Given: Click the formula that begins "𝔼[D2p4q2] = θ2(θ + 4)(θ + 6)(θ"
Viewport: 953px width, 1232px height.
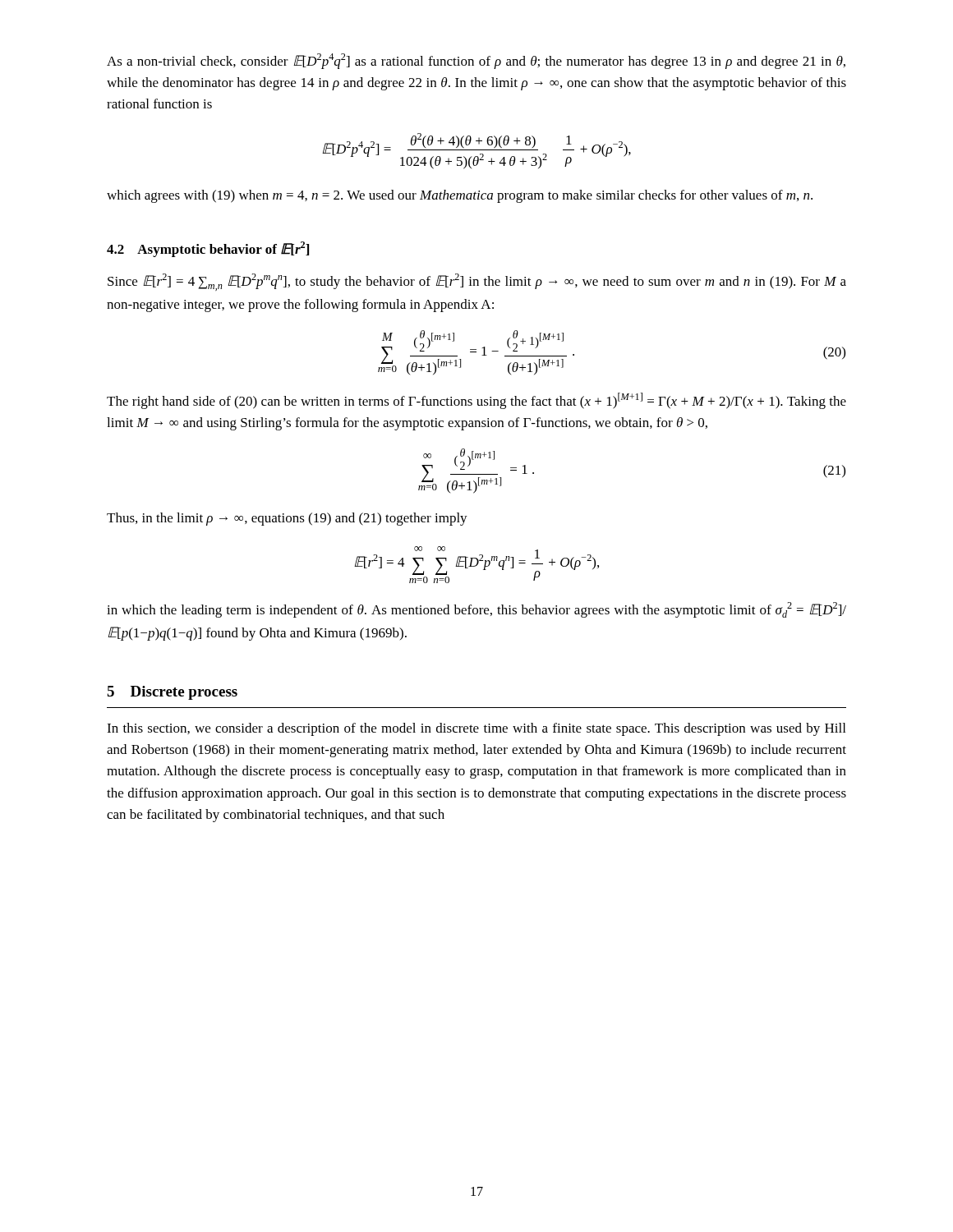Looking at the screenshot, I should tap(476, 150).
